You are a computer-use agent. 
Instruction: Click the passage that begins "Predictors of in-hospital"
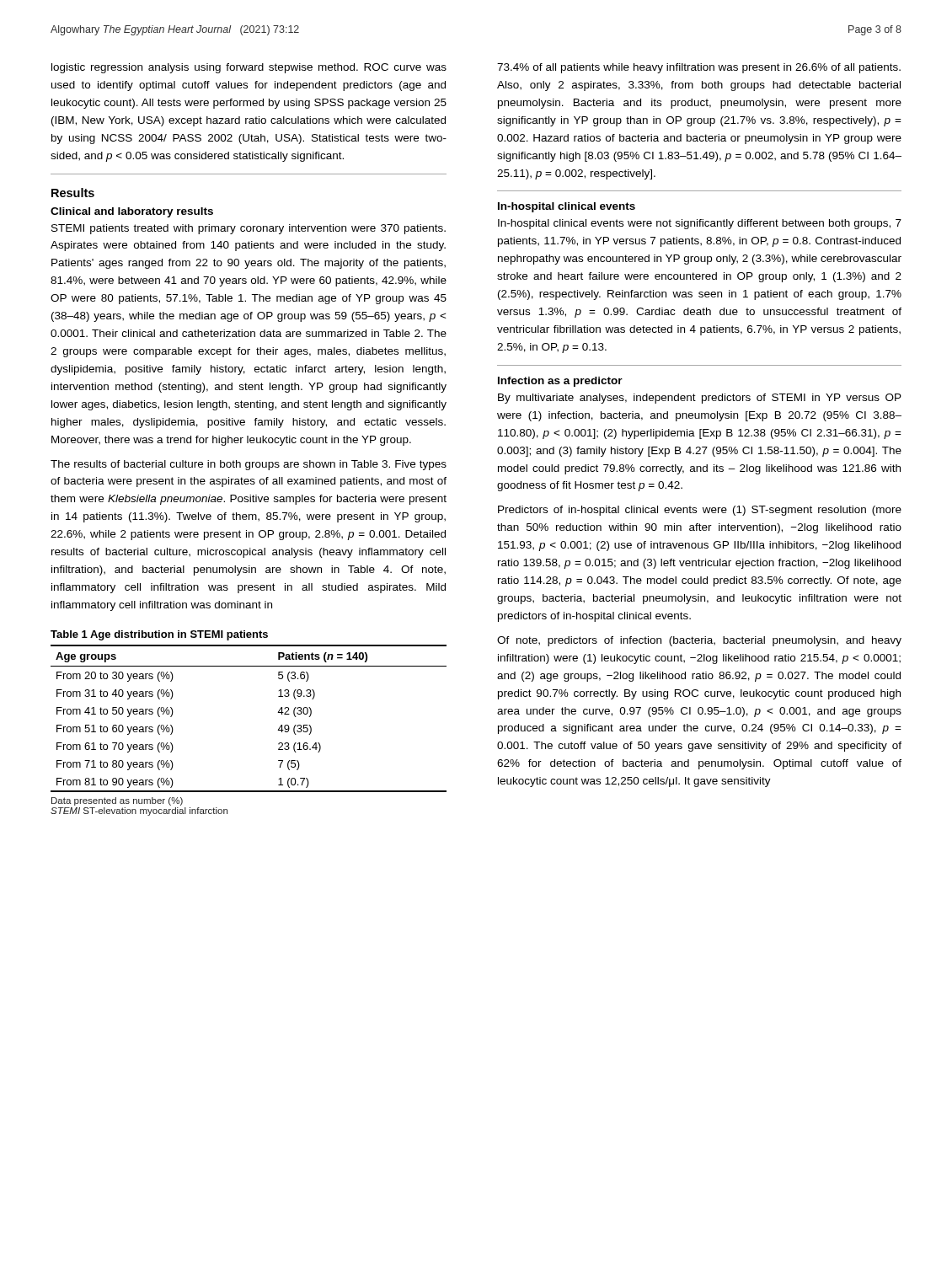[699, 563]
